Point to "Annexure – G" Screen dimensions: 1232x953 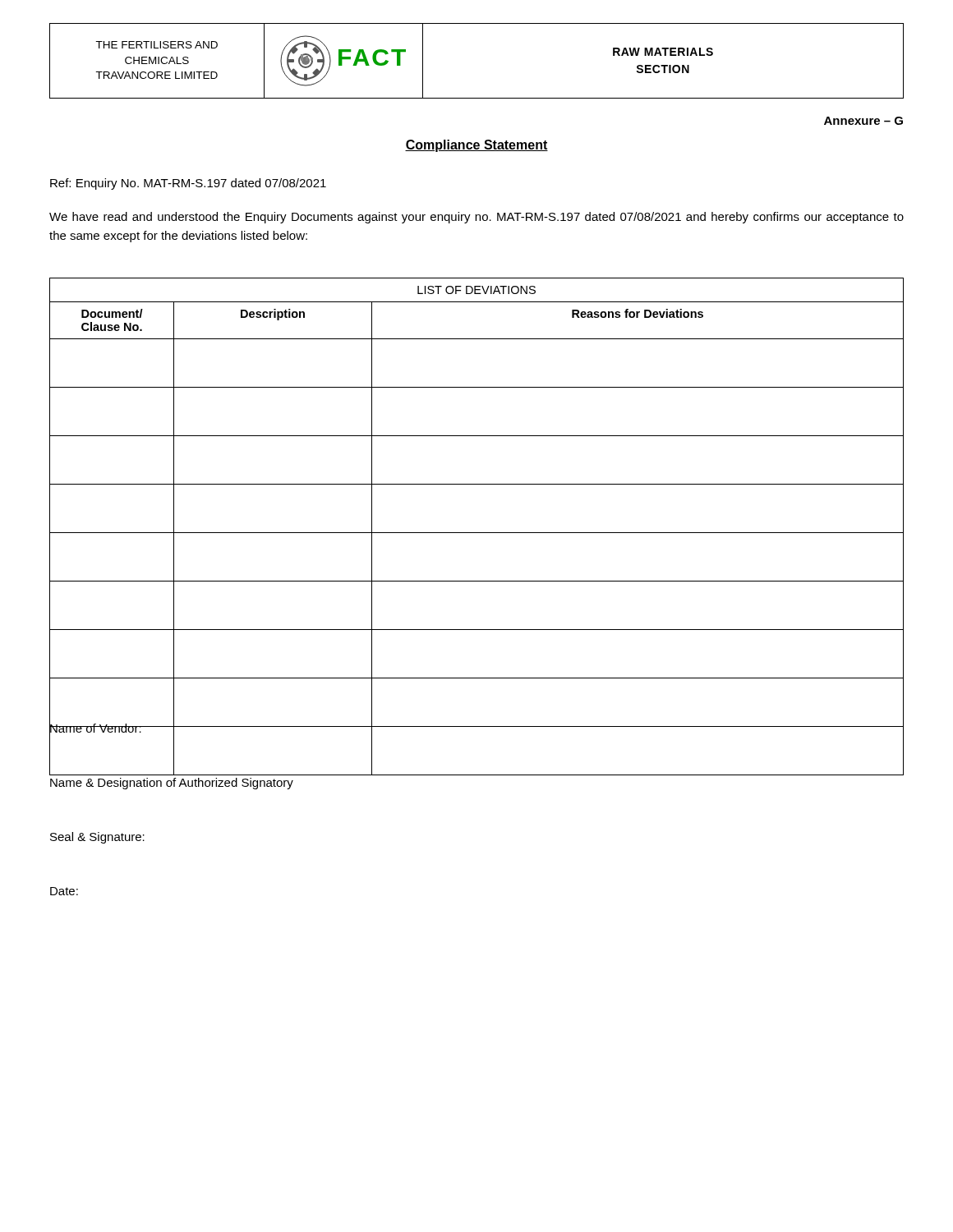(x=864, y=120)
